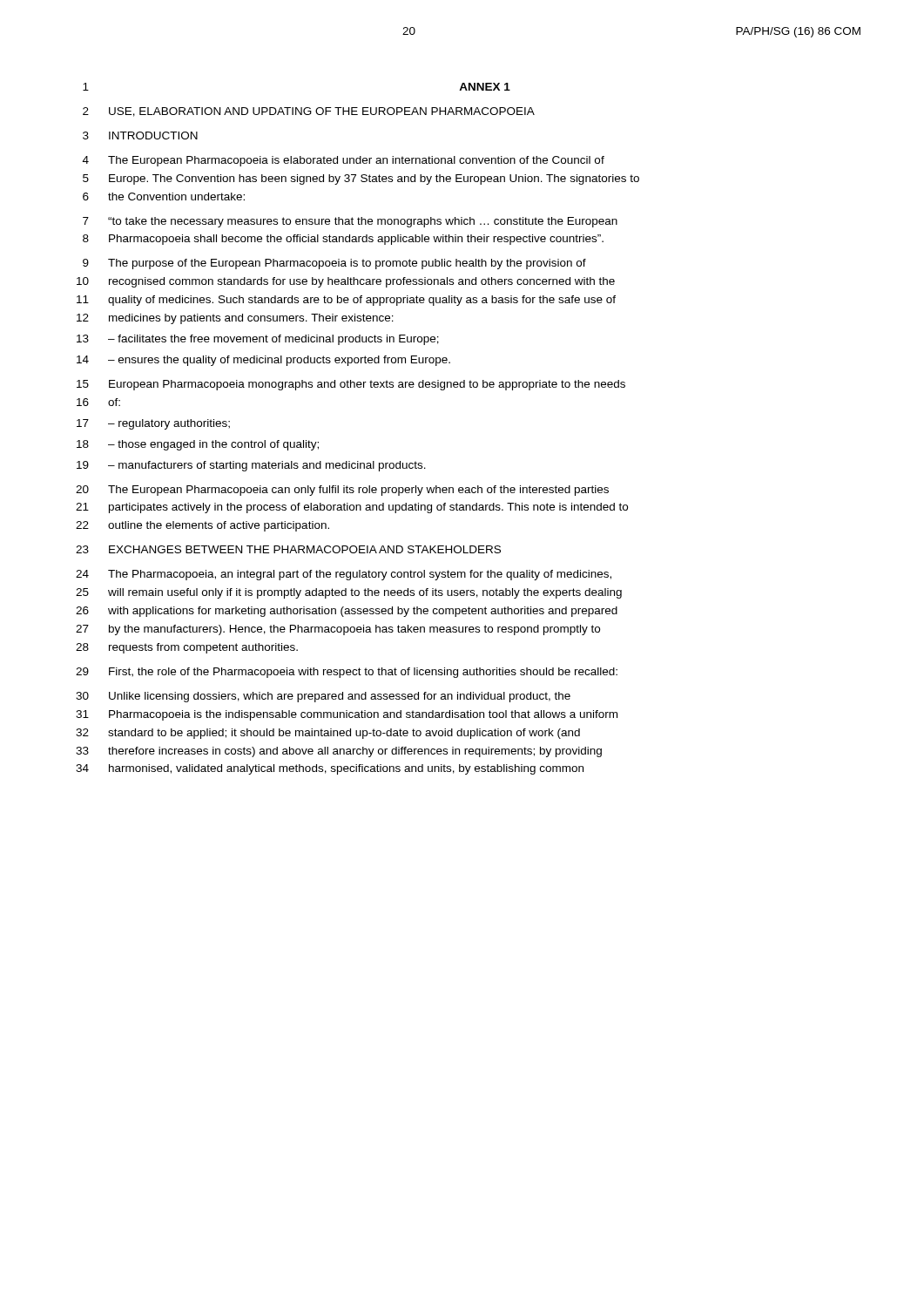This screenshot has width=924, height=1307.
Task: Find the list item containing "13 – facilitates the free movement of"
Action: point(258,340)
